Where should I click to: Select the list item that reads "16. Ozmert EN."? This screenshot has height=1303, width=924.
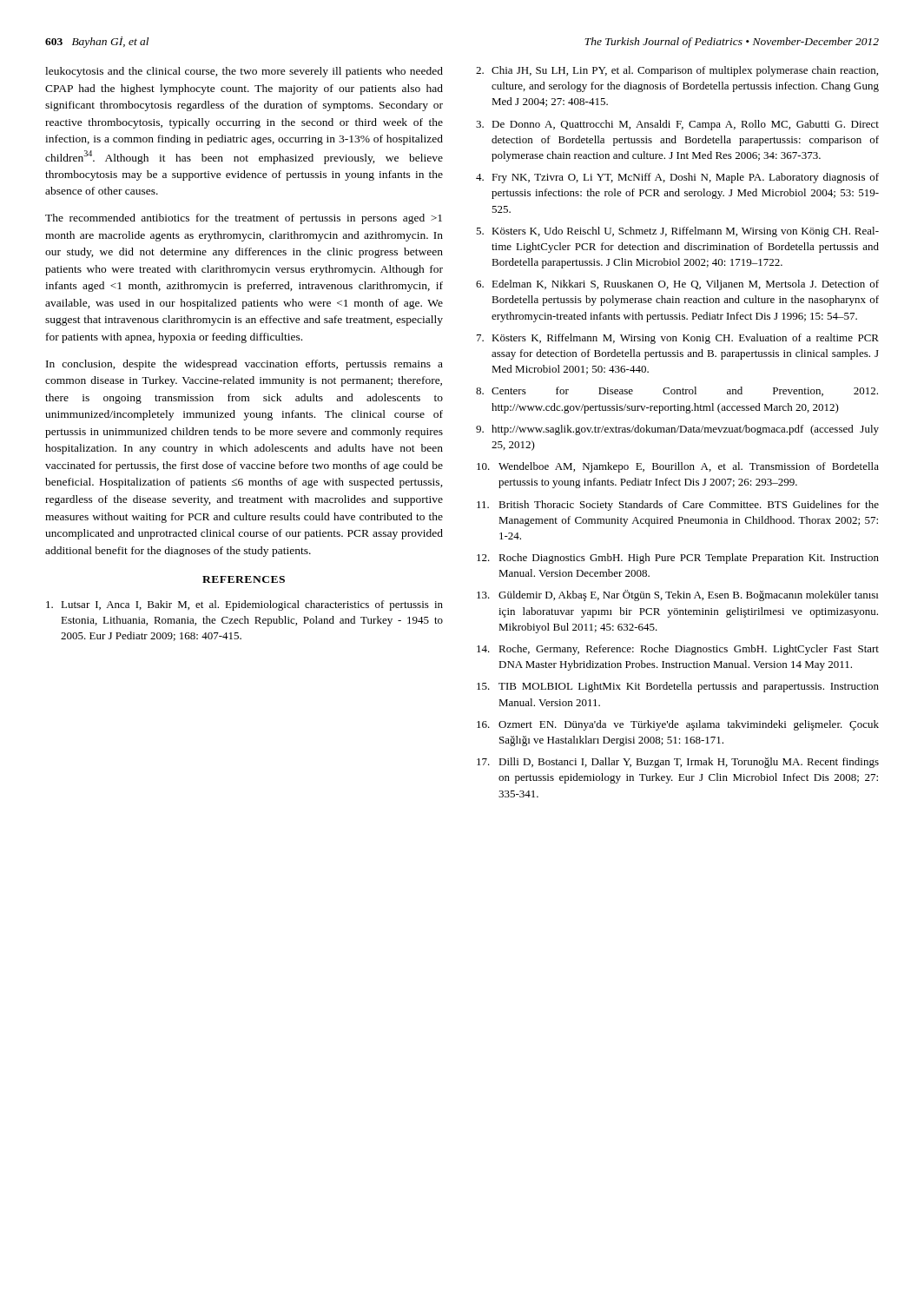coord(677,732)
